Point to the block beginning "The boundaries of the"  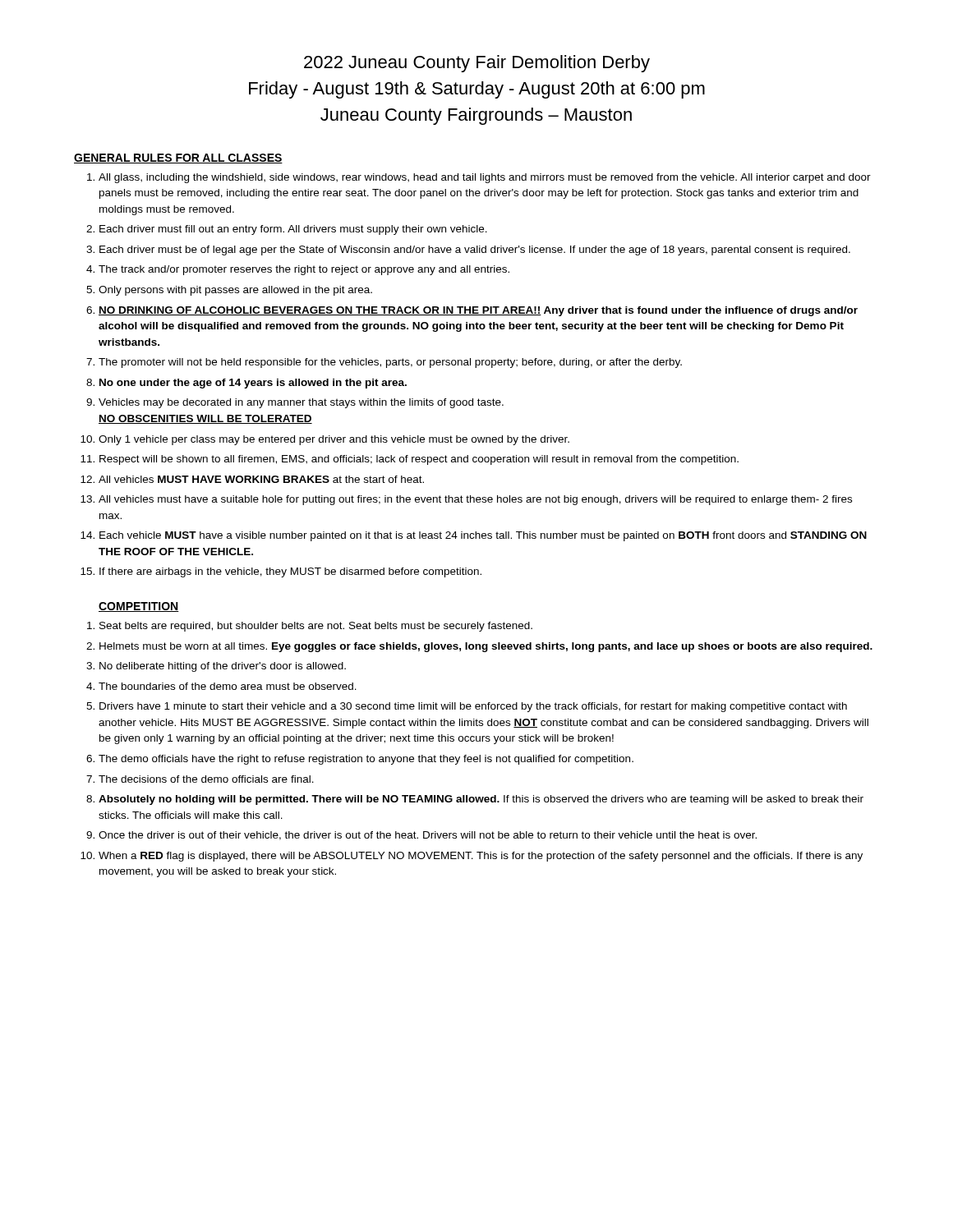228,686
